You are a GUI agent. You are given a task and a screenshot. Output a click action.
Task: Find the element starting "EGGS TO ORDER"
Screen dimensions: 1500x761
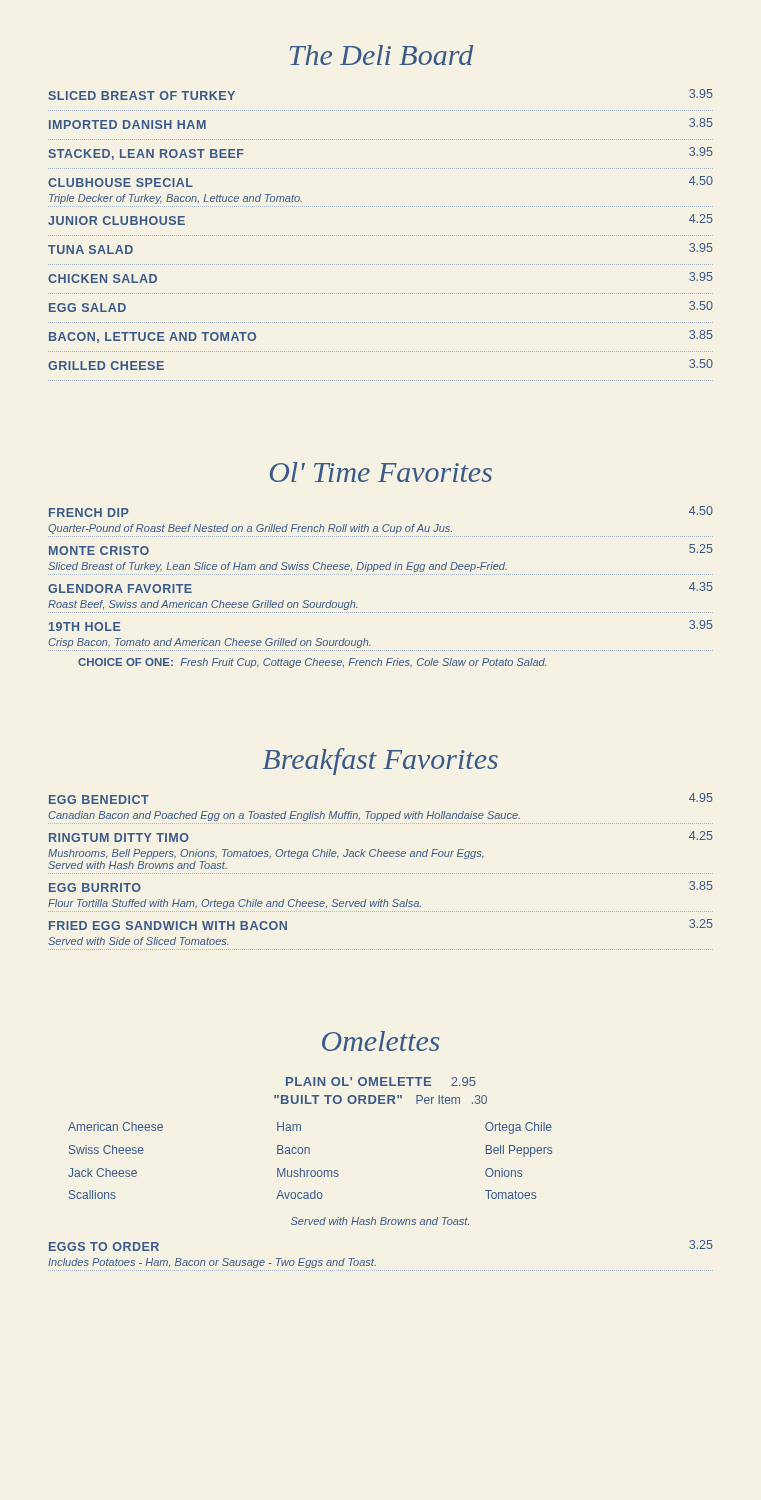pyautogui.click(x=380, y=1252)
